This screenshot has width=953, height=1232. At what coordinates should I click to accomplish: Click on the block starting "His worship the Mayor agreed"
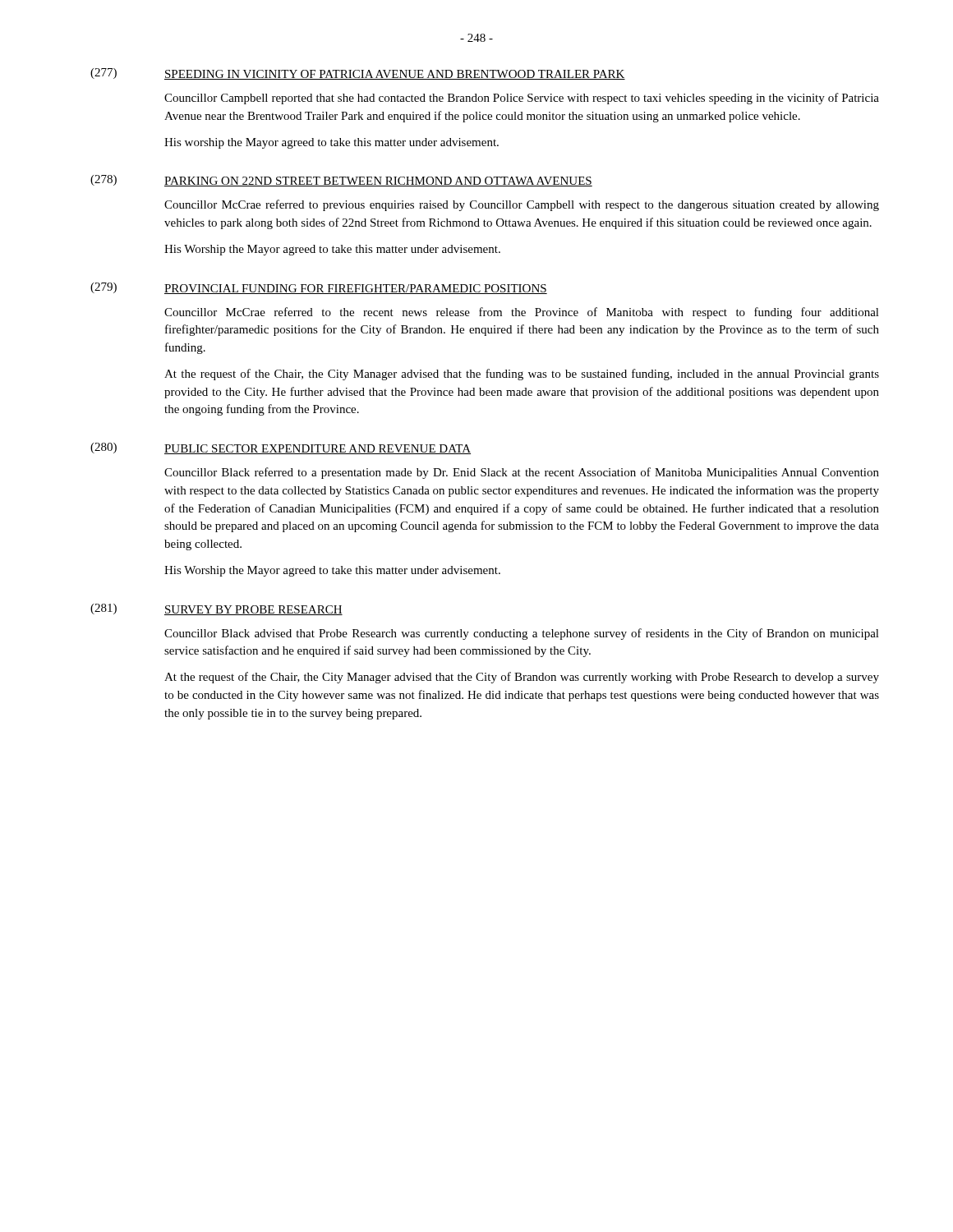point(332,142)
